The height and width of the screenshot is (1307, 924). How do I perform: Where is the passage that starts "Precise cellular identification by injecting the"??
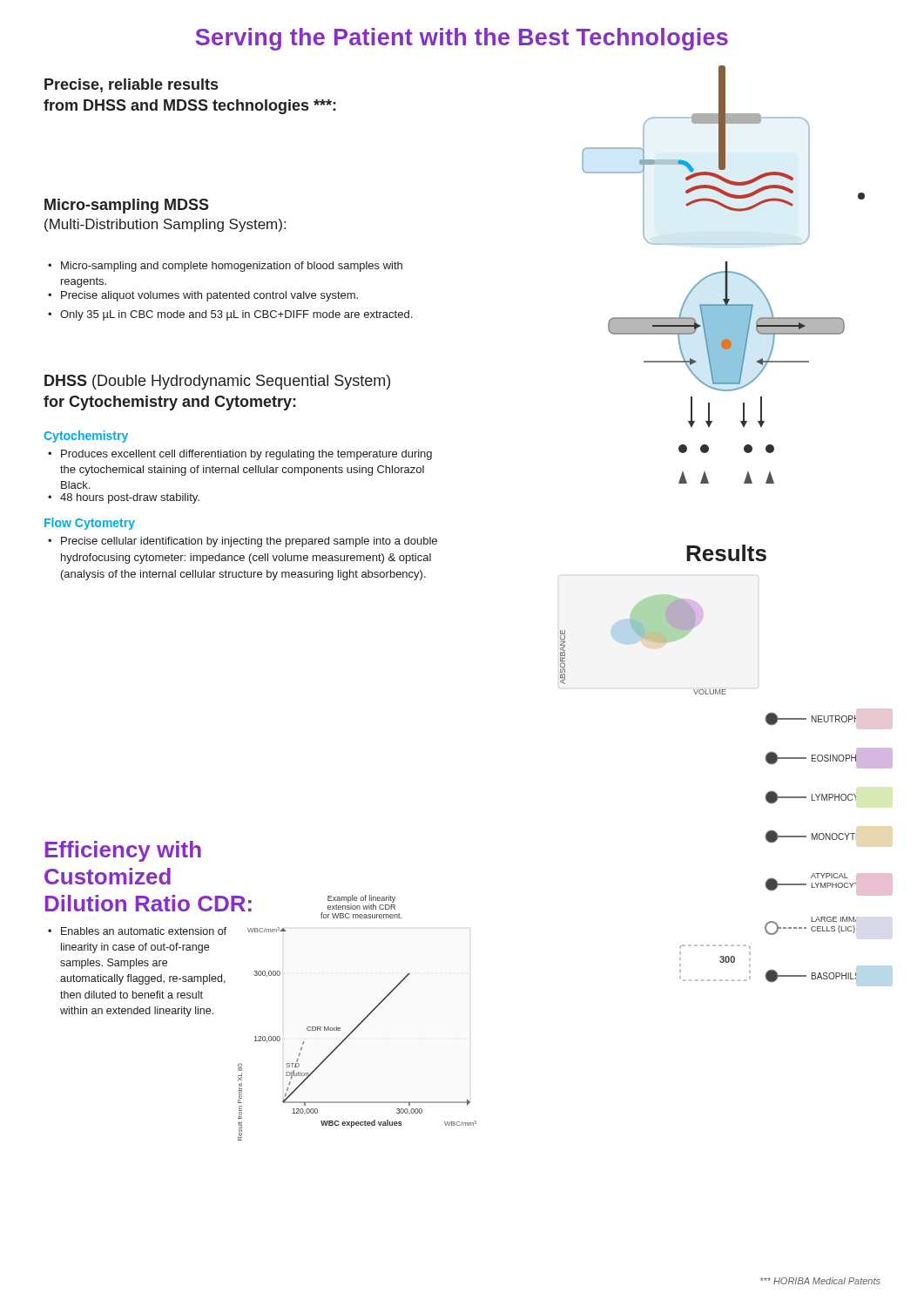[x=244, y=558]
